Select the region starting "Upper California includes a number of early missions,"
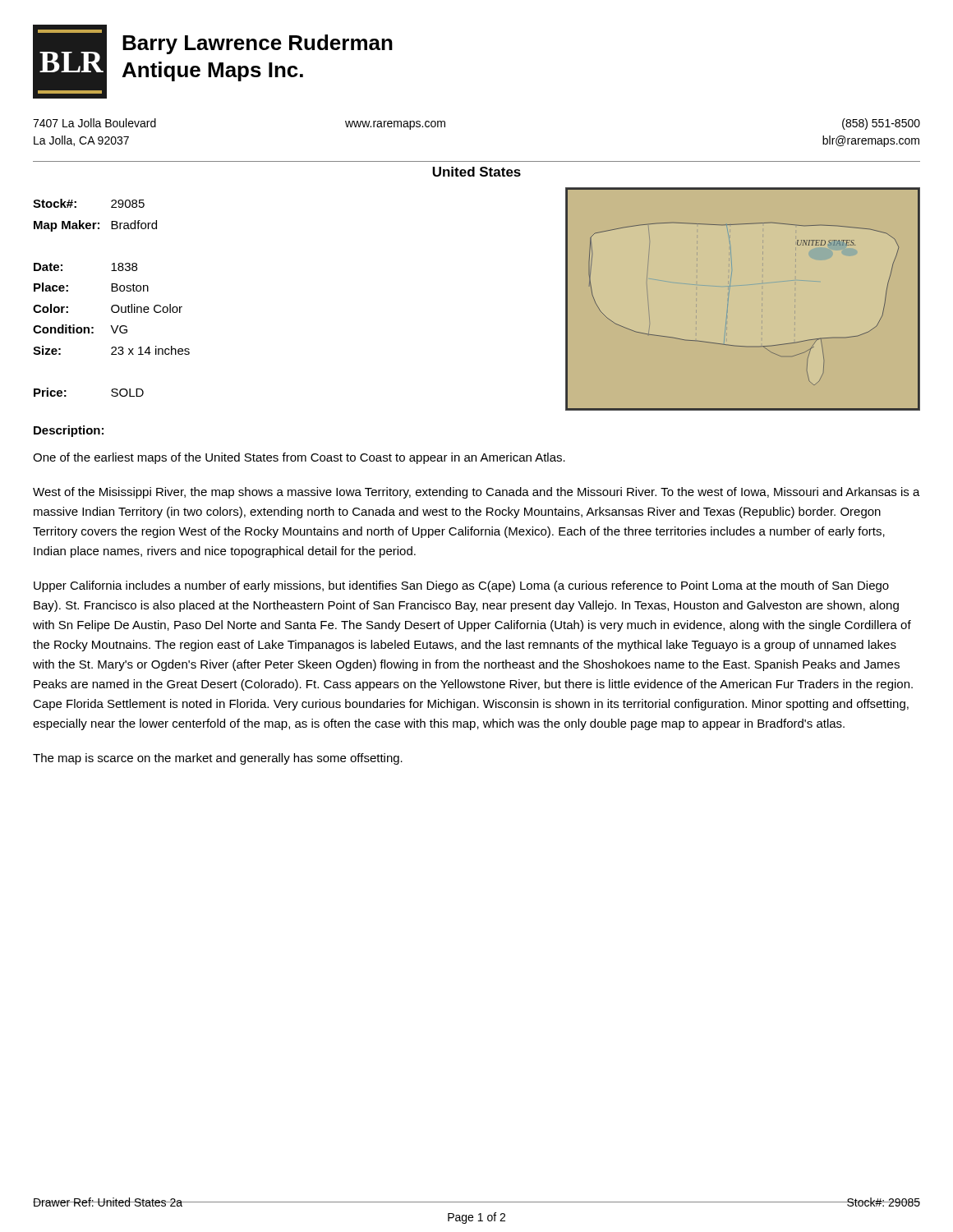 473,654
